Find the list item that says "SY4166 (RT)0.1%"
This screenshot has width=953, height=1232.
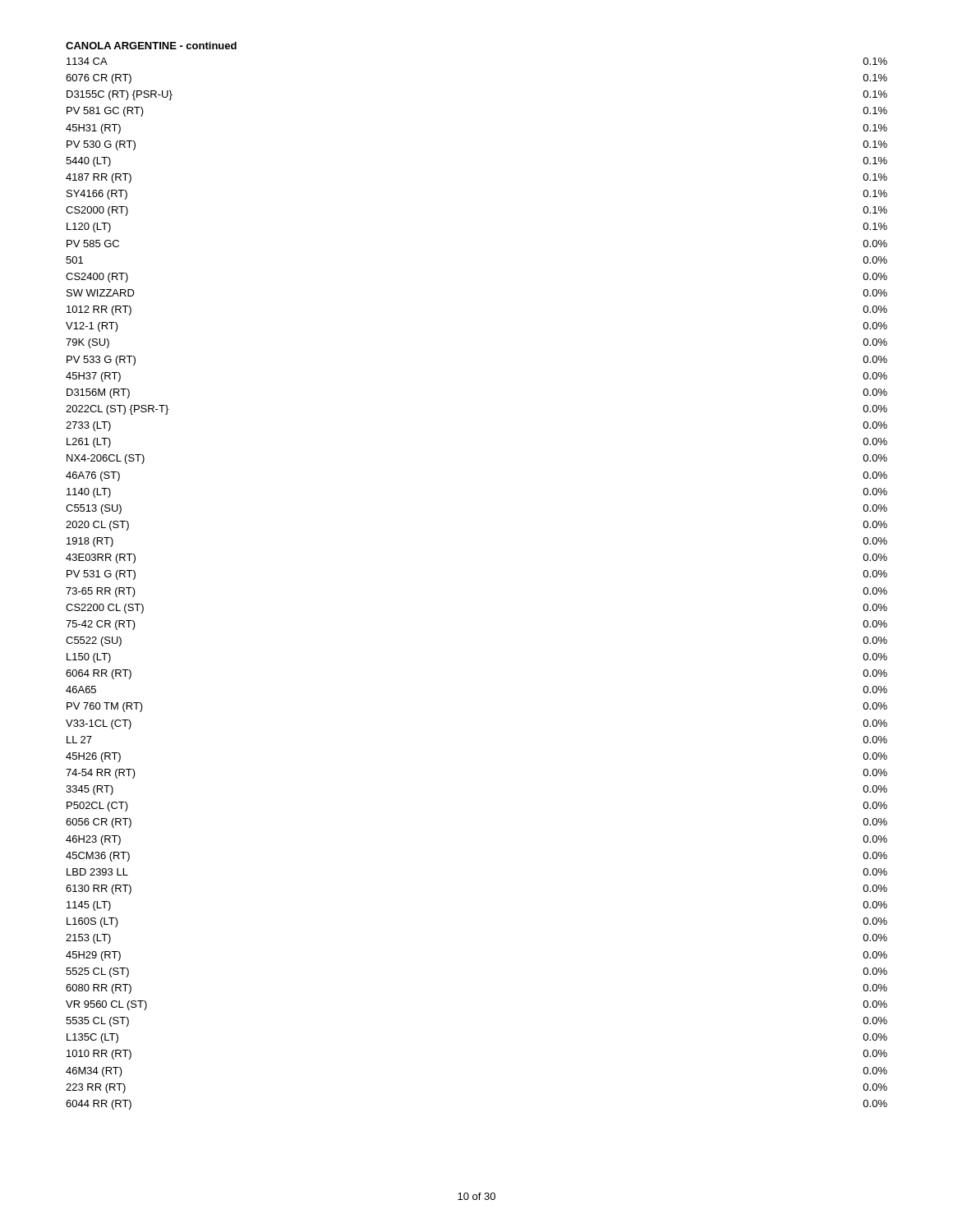coord(97,194)
